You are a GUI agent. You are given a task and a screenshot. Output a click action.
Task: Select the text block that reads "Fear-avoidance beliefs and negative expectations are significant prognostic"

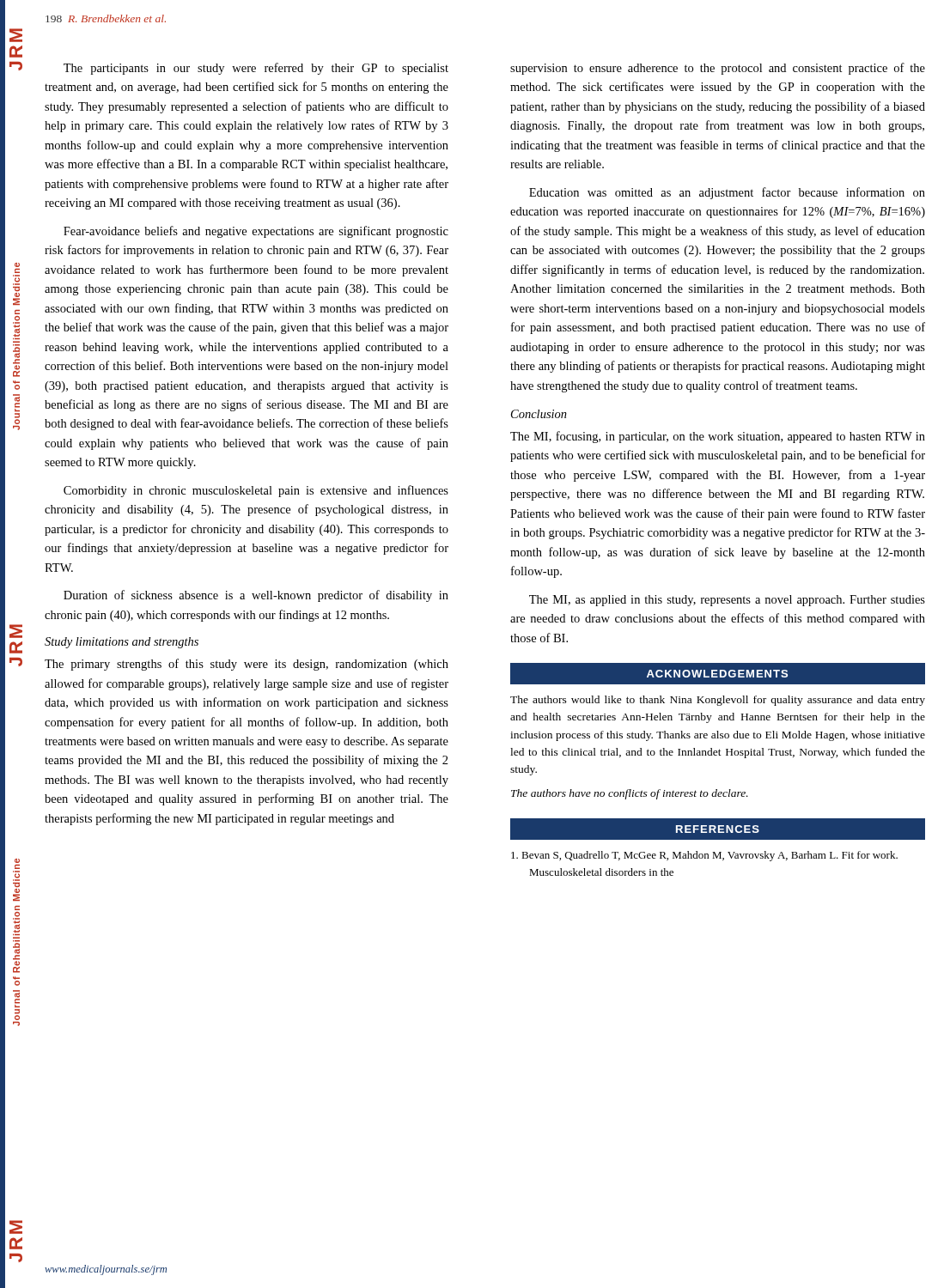(x=247, y=347)
